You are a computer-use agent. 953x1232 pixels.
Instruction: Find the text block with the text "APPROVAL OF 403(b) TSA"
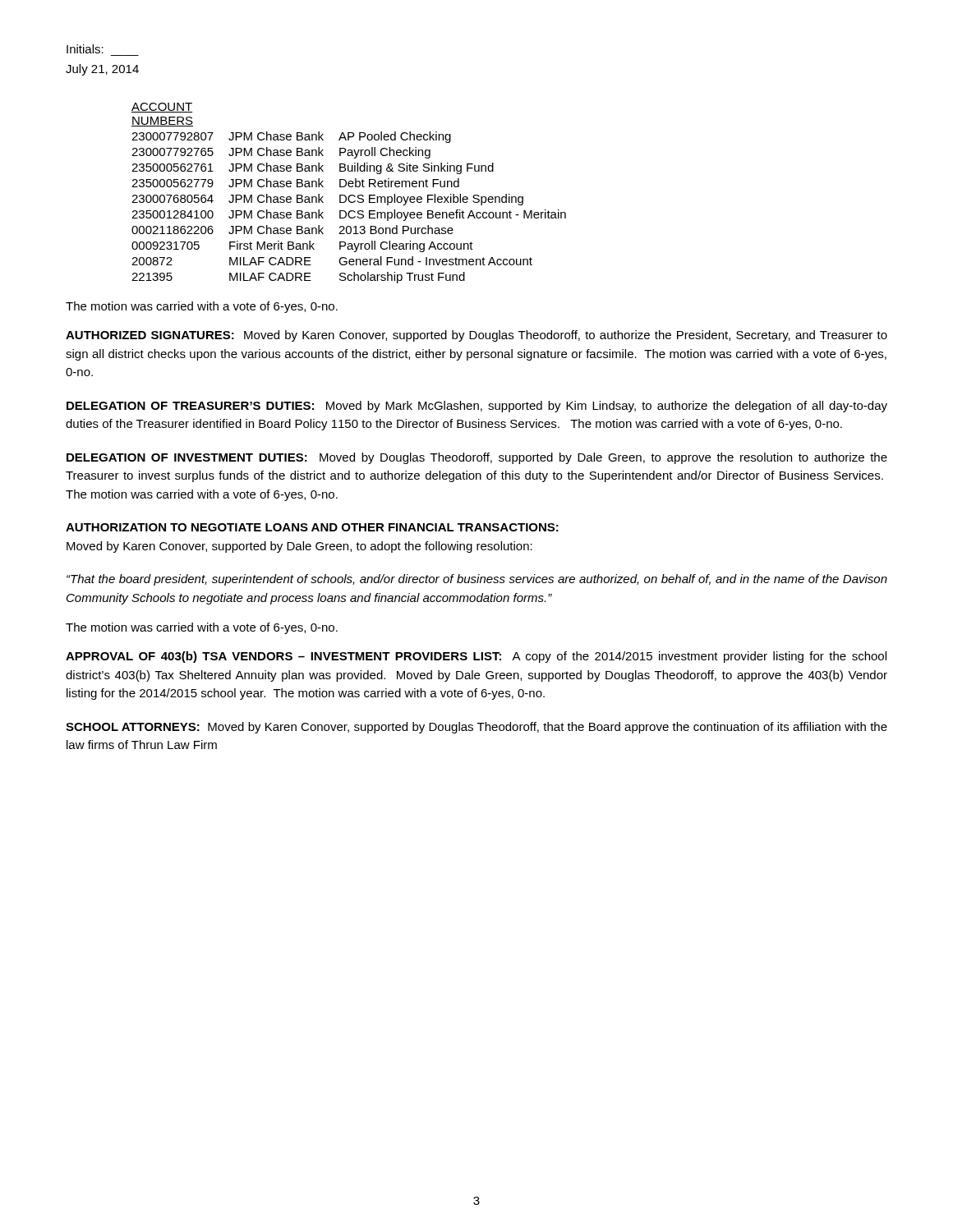(476, 675)
